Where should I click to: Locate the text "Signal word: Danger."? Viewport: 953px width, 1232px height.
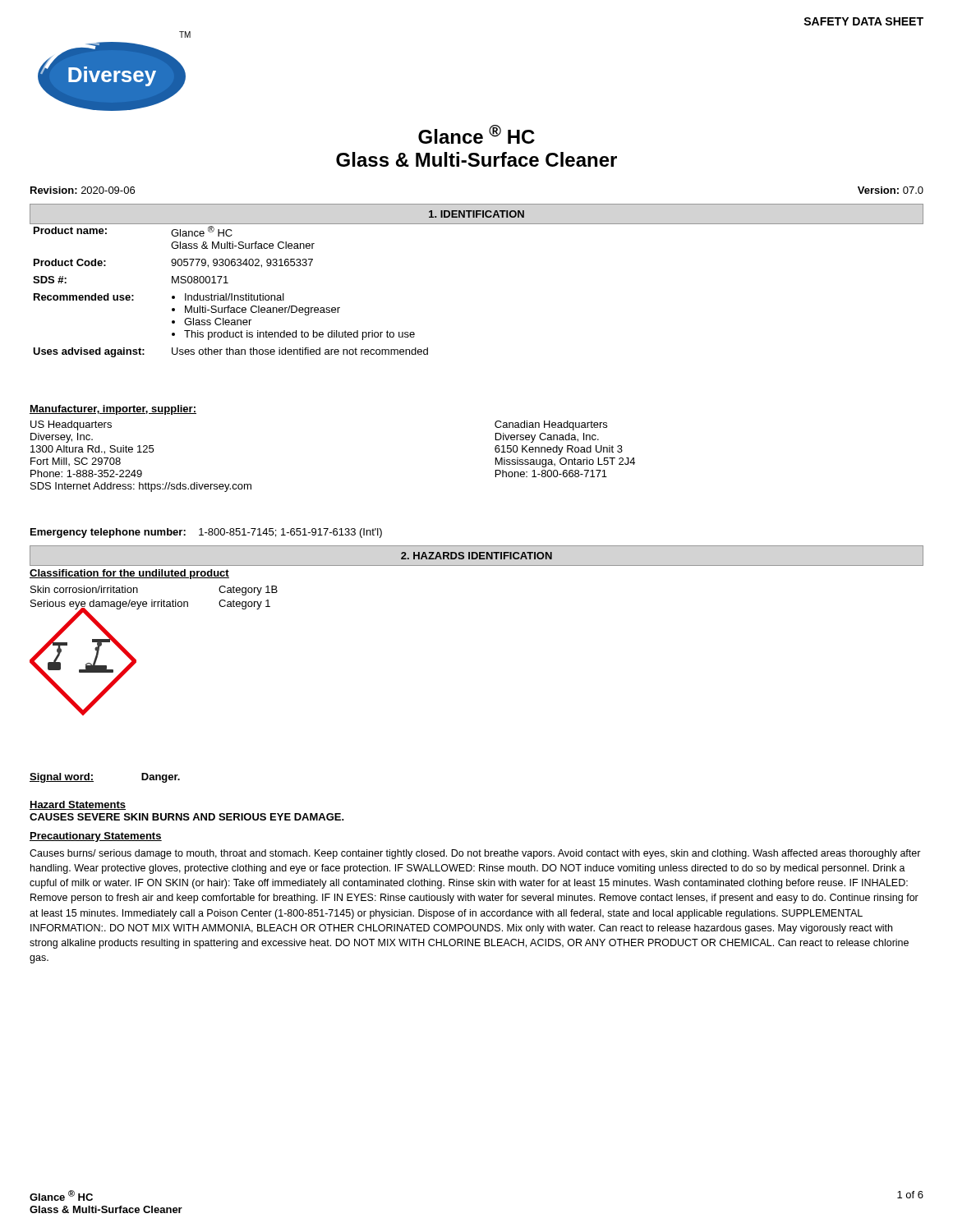pyautogui.click(x=60, y=777)
